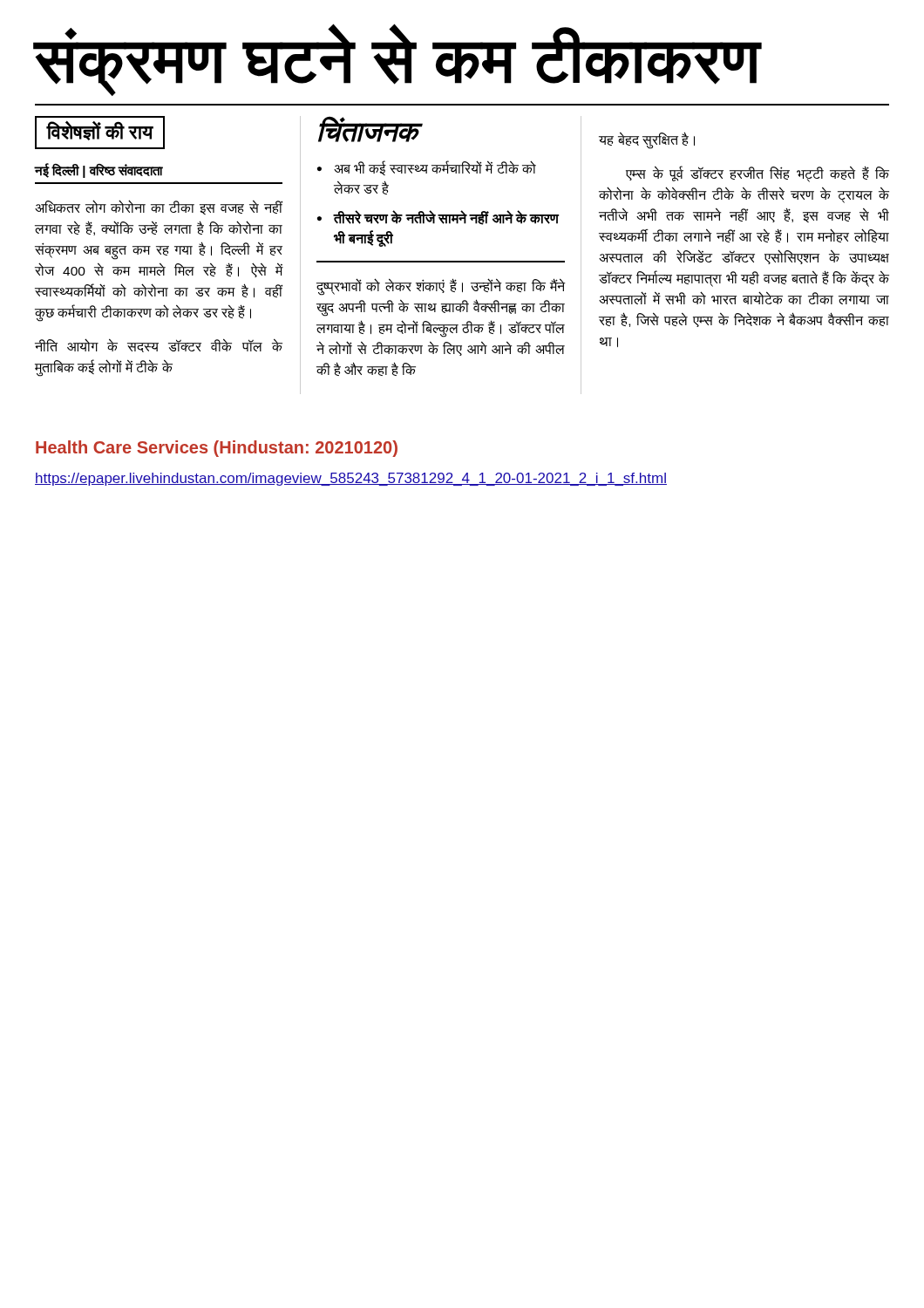924x1308 pixels.
Task: Locate the text "नई दिल्ली | वरिष्ठ संवाददाता"
Action: pyautogui.click(x=159, y=174)
